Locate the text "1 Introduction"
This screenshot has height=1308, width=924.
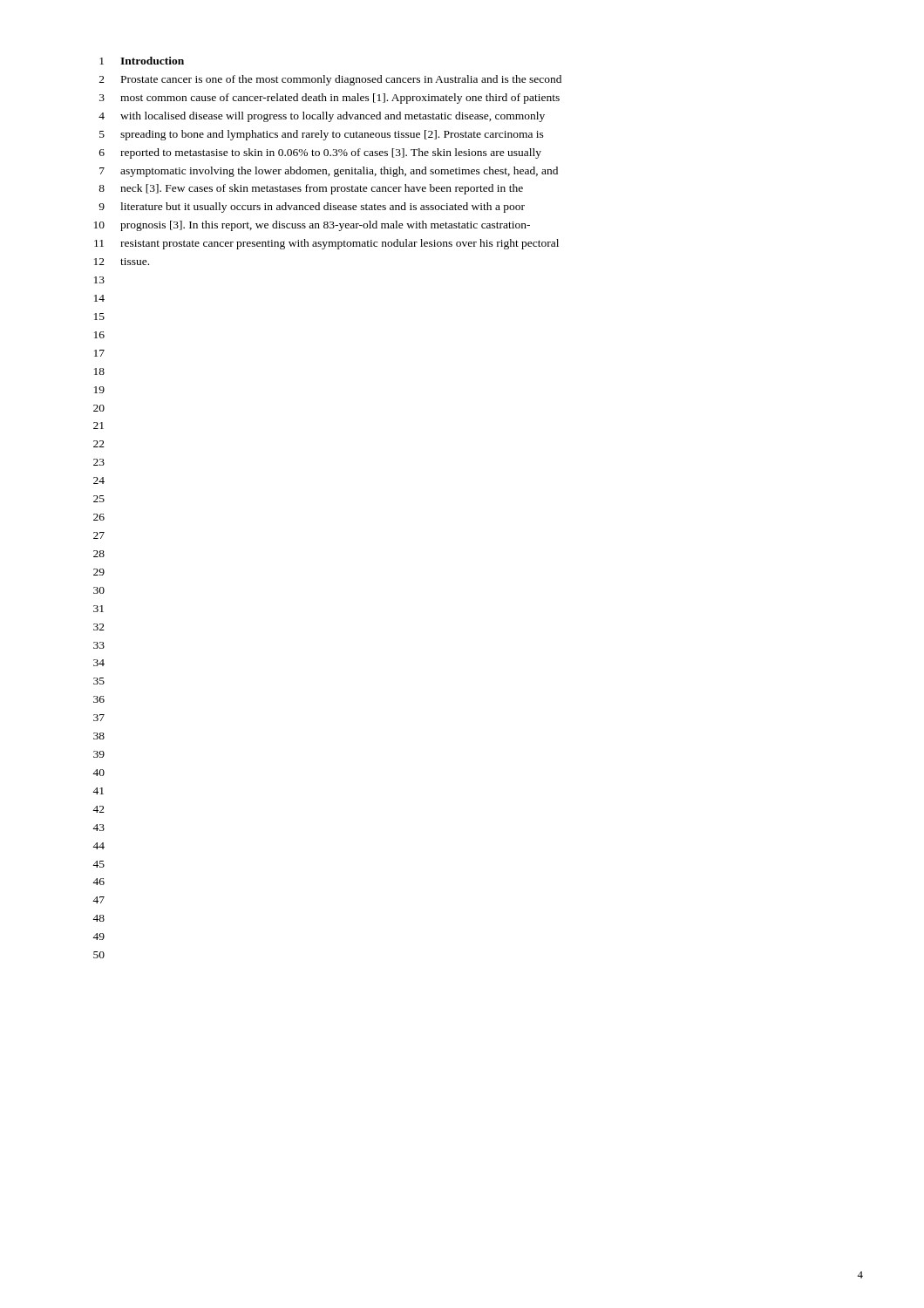(142, 61)
